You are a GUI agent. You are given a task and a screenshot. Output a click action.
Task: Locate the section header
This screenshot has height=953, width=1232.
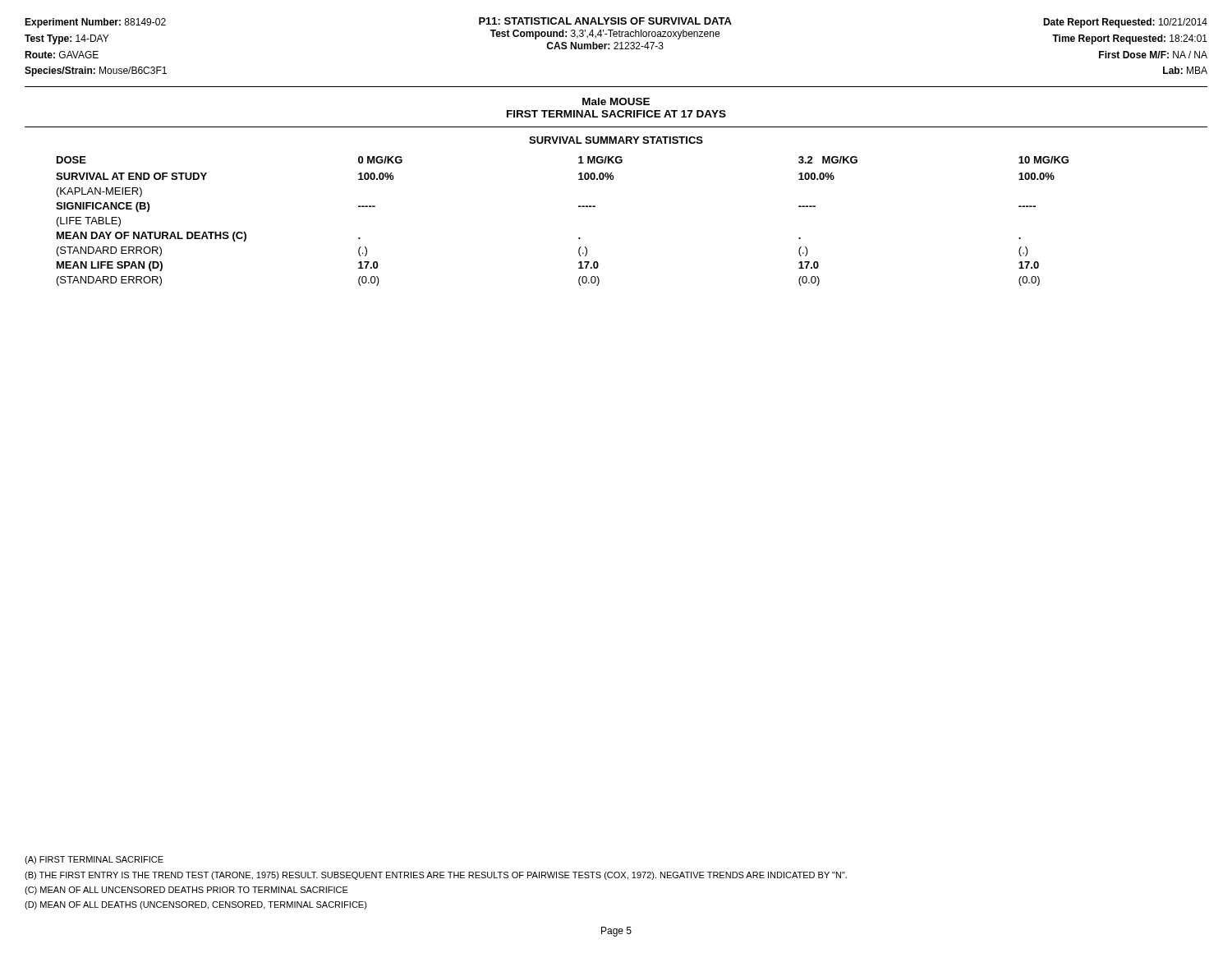616,140
